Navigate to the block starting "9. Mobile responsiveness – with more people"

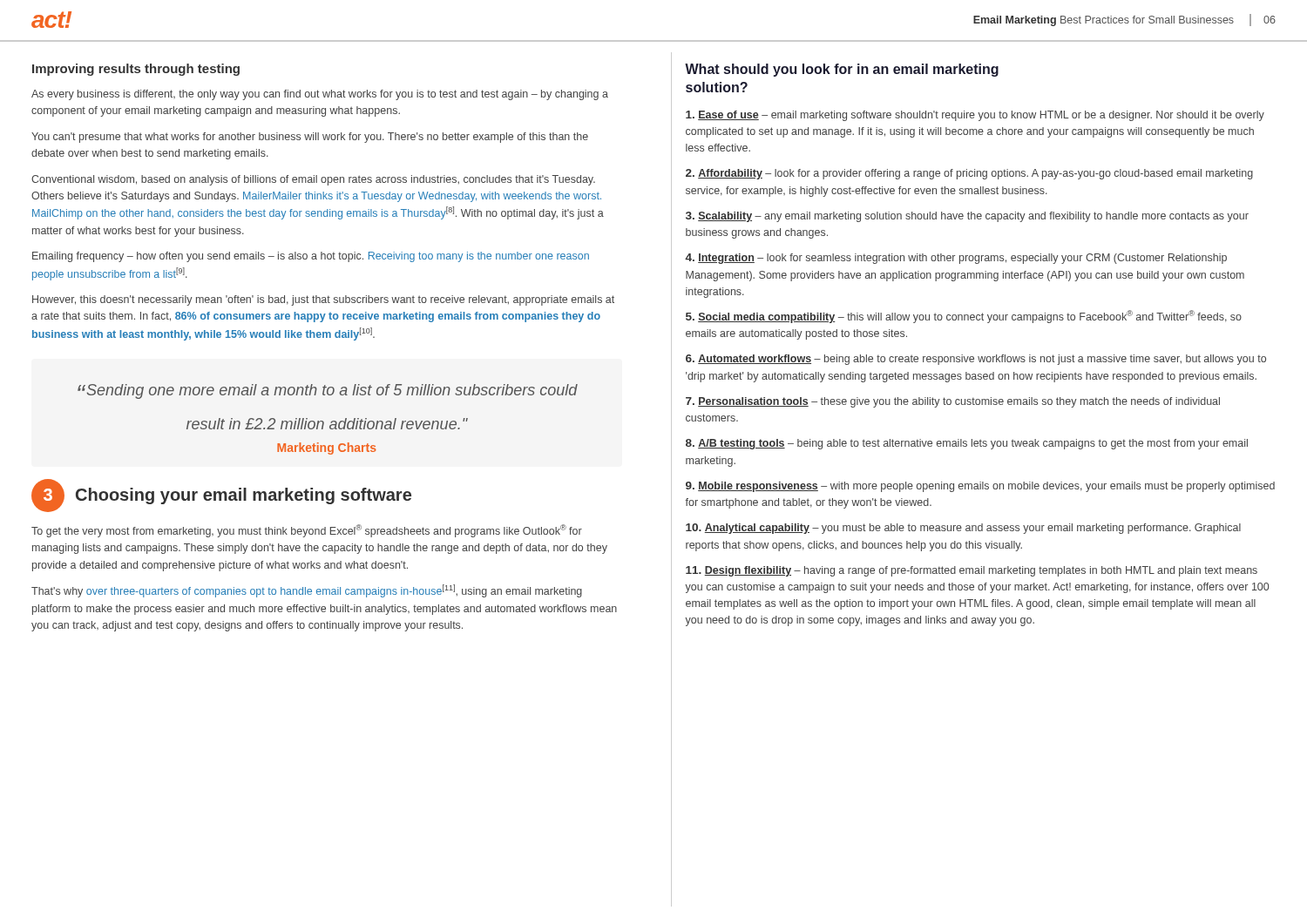(980, 494)
